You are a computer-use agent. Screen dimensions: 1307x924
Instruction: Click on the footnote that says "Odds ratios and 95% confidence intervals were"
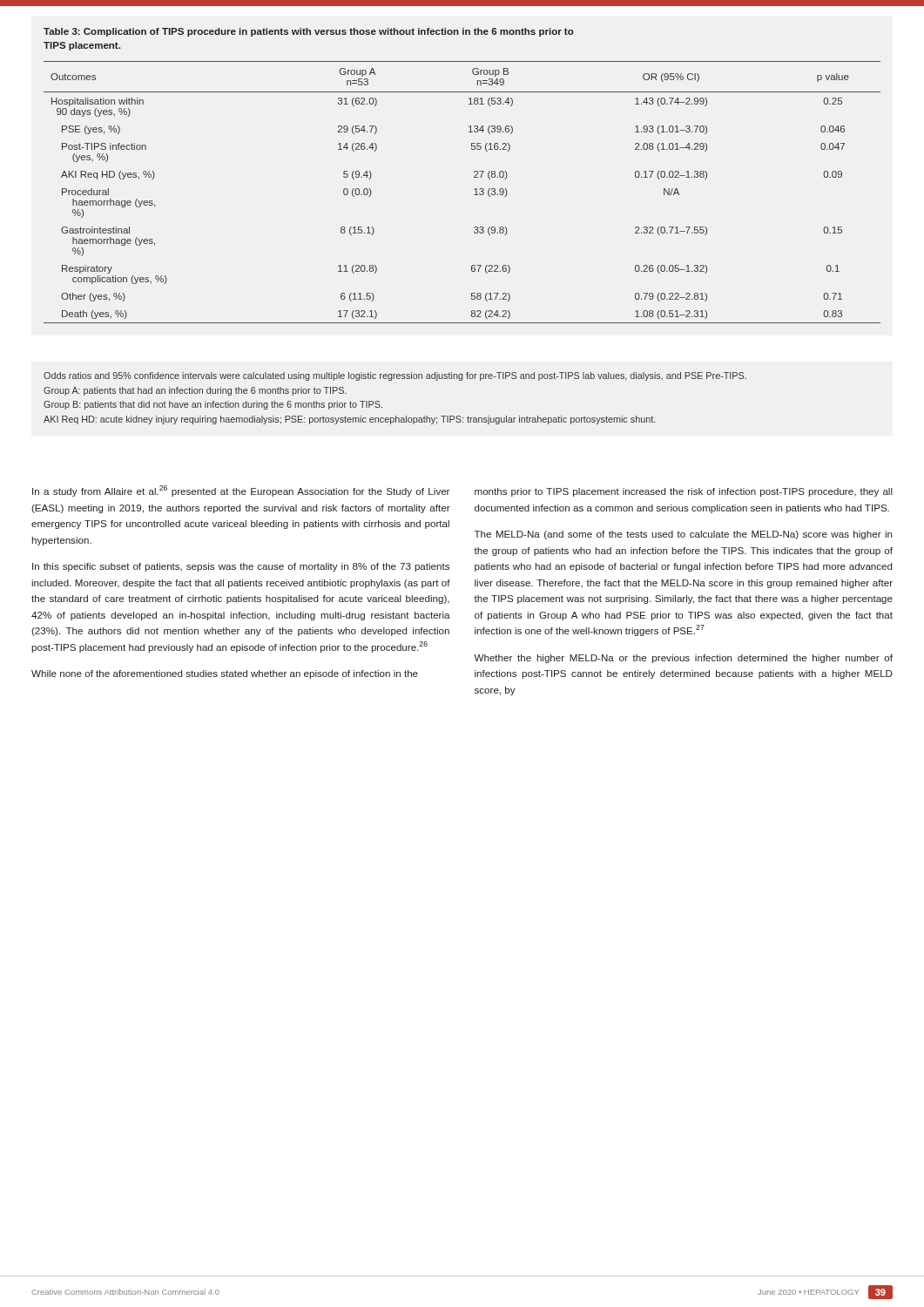click(395, 376)
